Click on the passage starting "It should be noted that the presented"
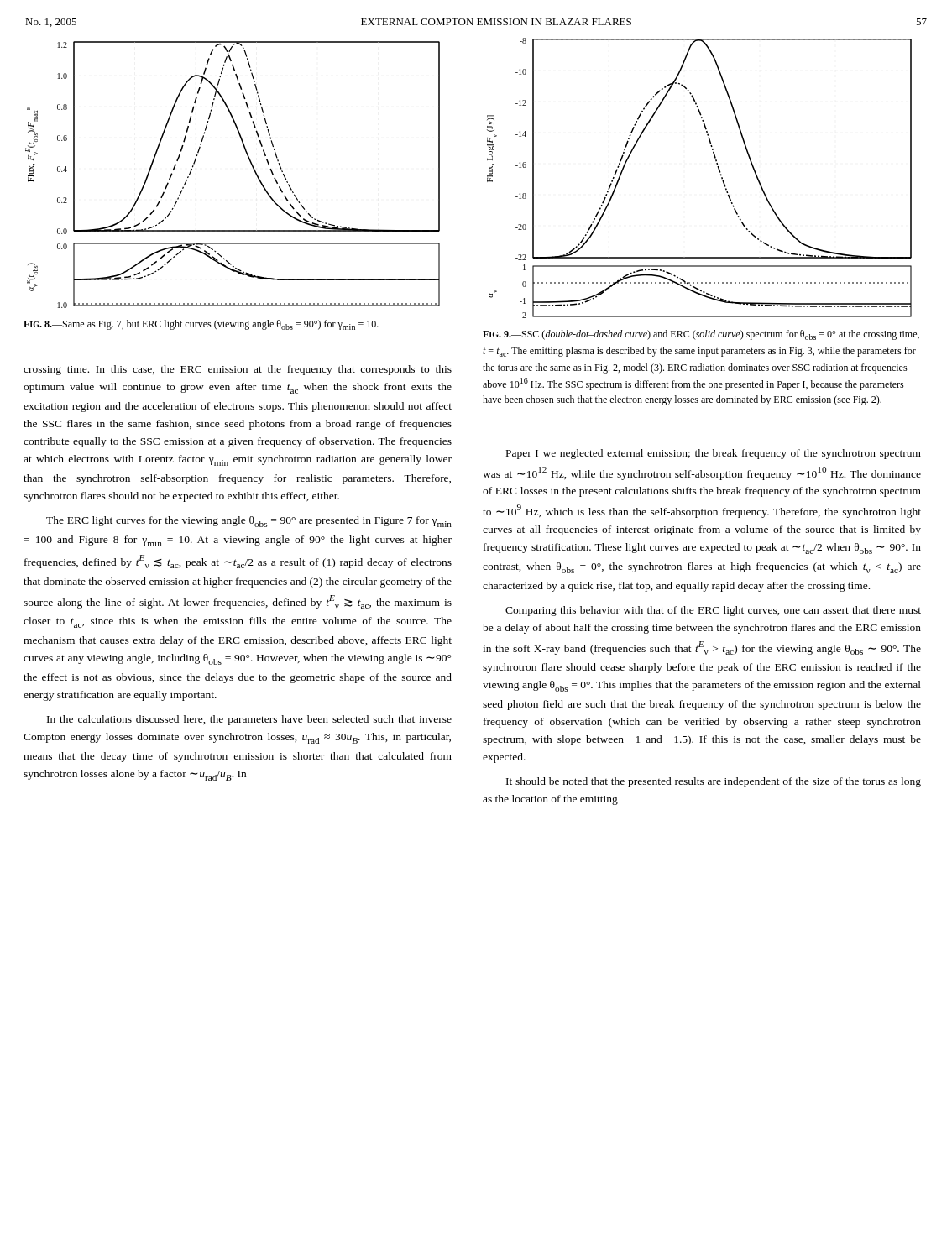This screenshot has height=1259, width=952. click(x=702, y=790)
